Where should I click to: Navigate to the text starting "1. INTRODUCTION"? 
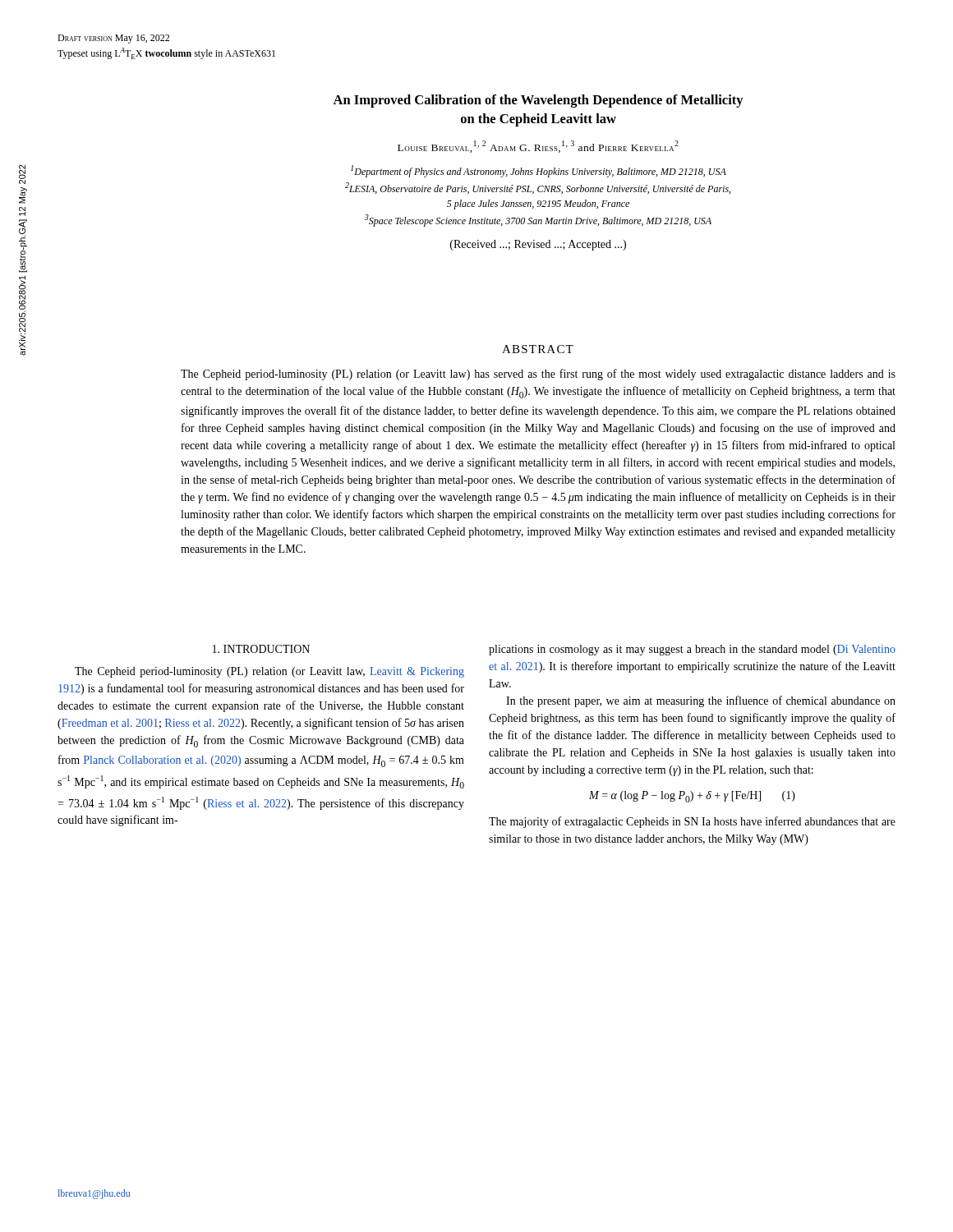tap(261, 649)
